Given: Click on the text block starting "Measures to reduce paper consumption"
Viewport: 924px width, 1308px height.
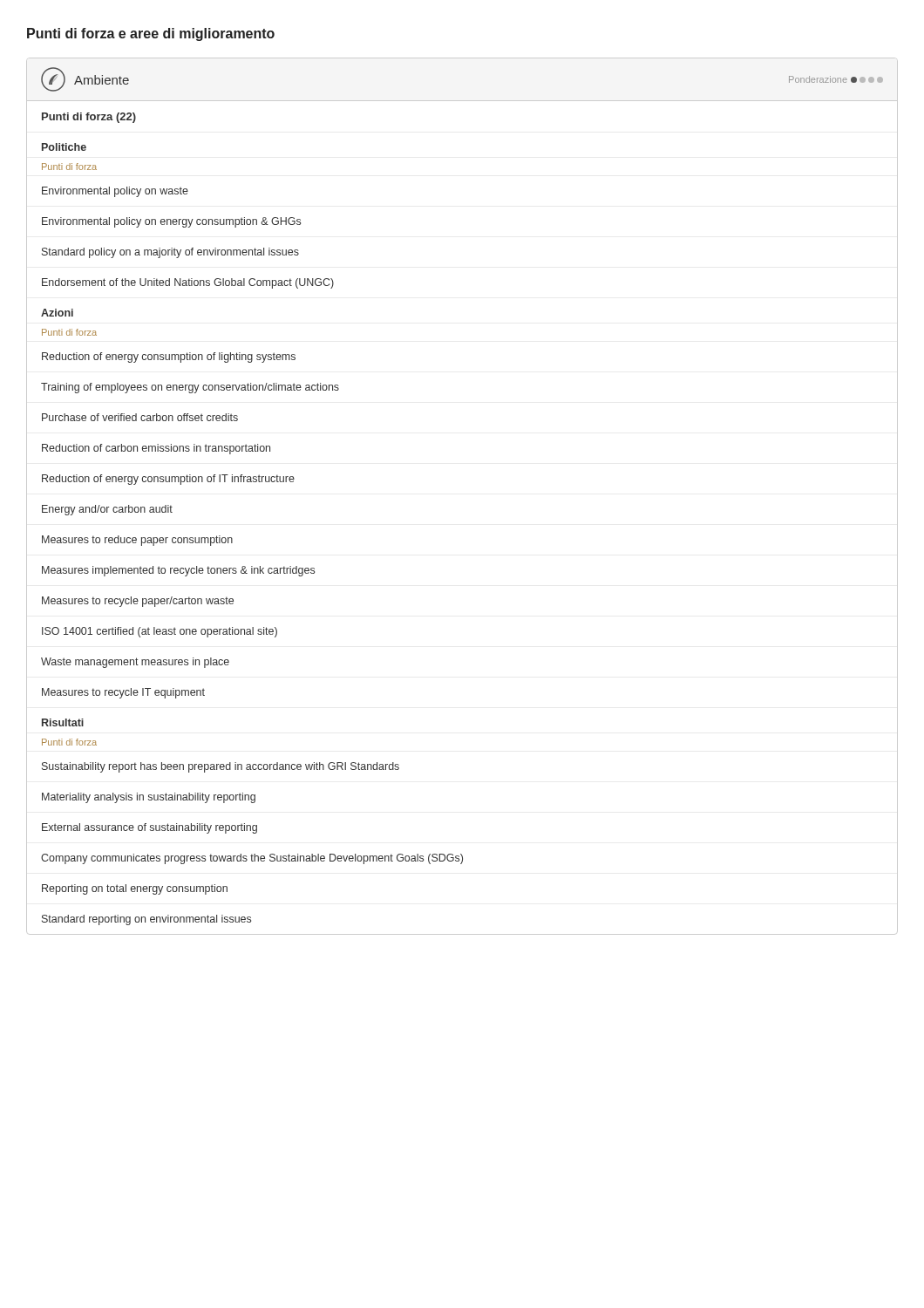Looking at the screenshot, I should [137, 540].
